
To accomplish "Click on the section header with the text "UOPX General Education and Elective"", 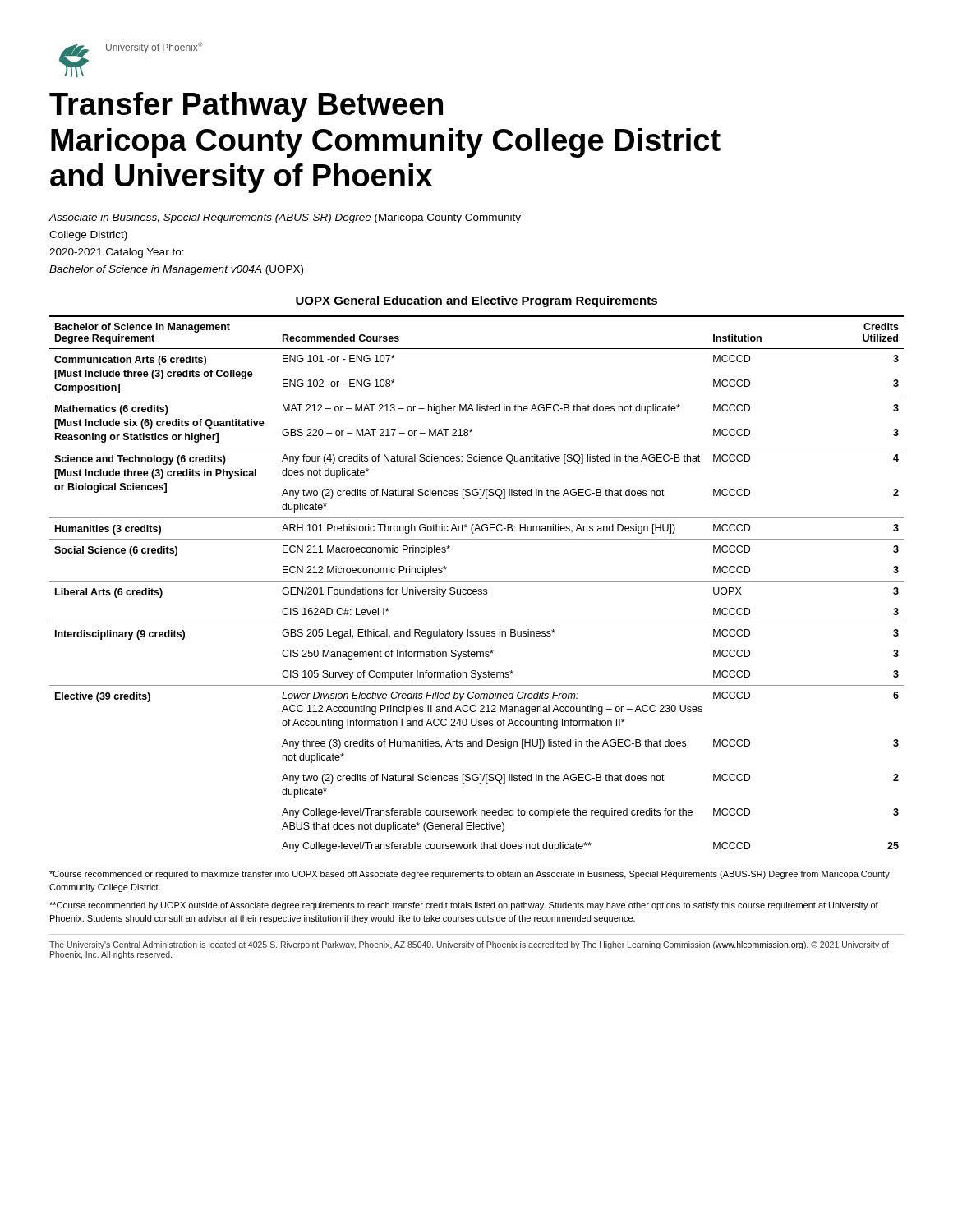I will coord(476,300).
